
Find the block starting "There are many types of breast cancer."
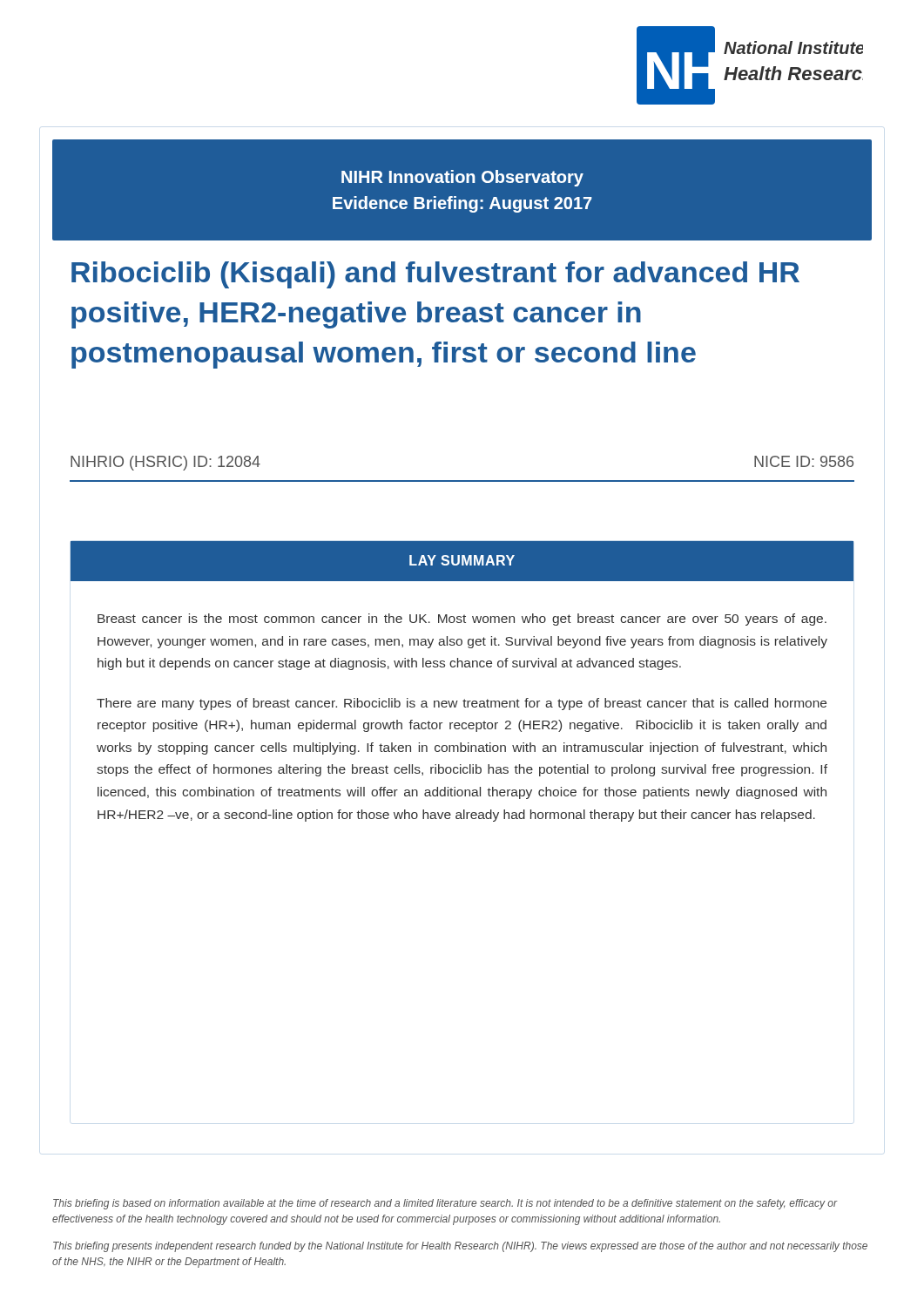[x=462, y=758]
